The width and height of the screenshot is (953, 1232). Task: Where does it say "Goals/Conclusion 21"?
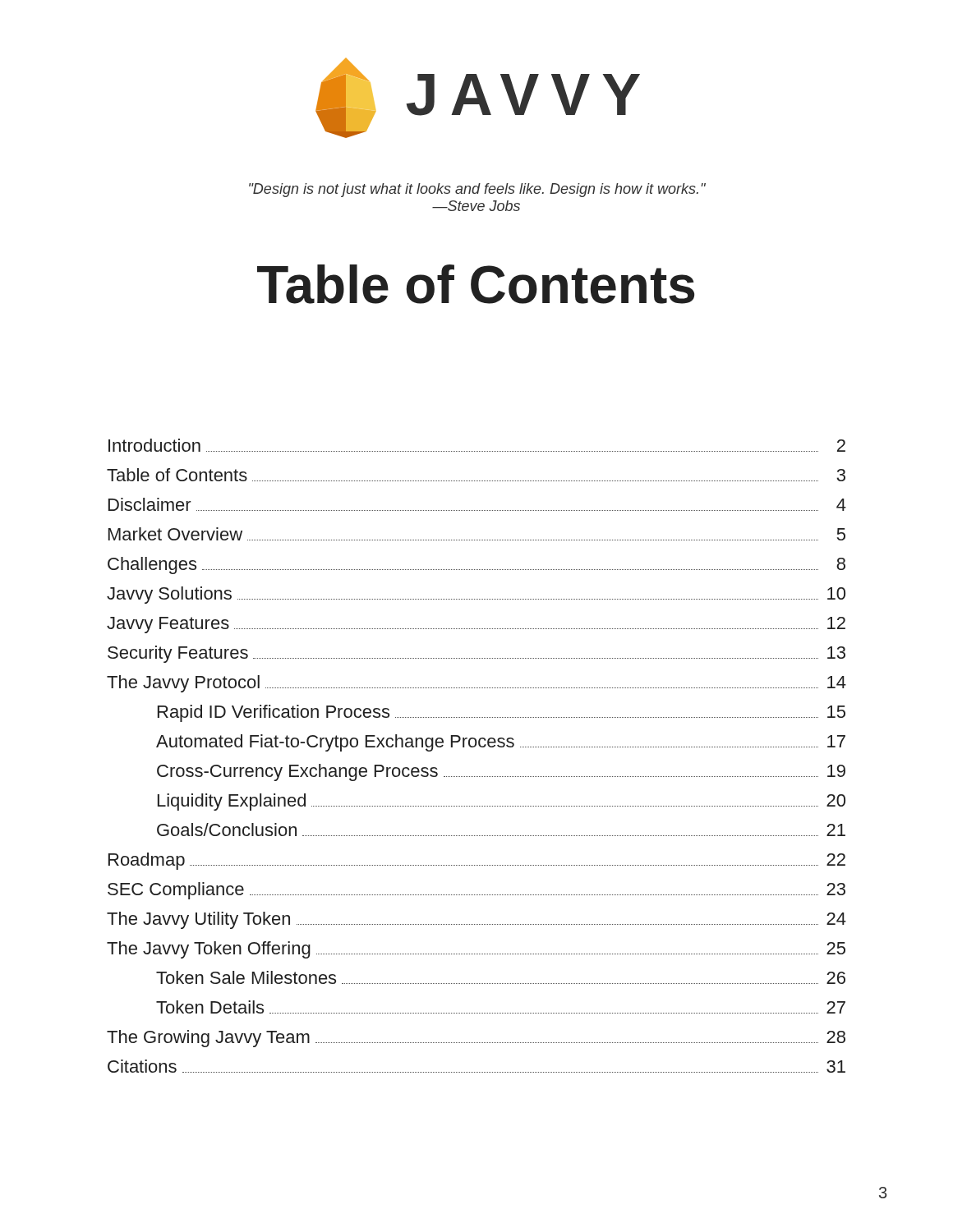coord(501,830)
